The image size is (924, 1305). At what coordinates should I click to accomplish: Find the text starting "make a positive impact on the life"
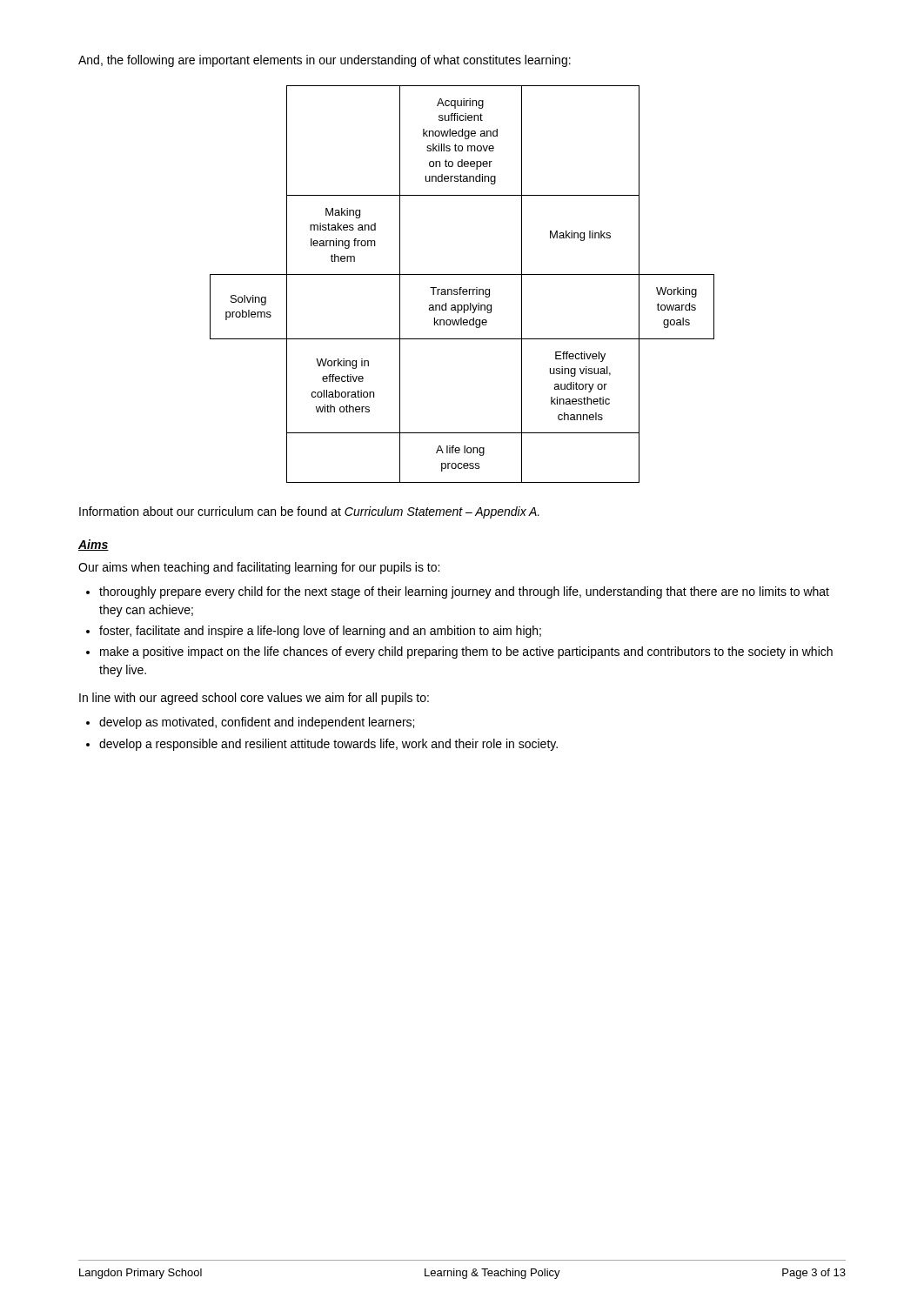tap(466, 661)
